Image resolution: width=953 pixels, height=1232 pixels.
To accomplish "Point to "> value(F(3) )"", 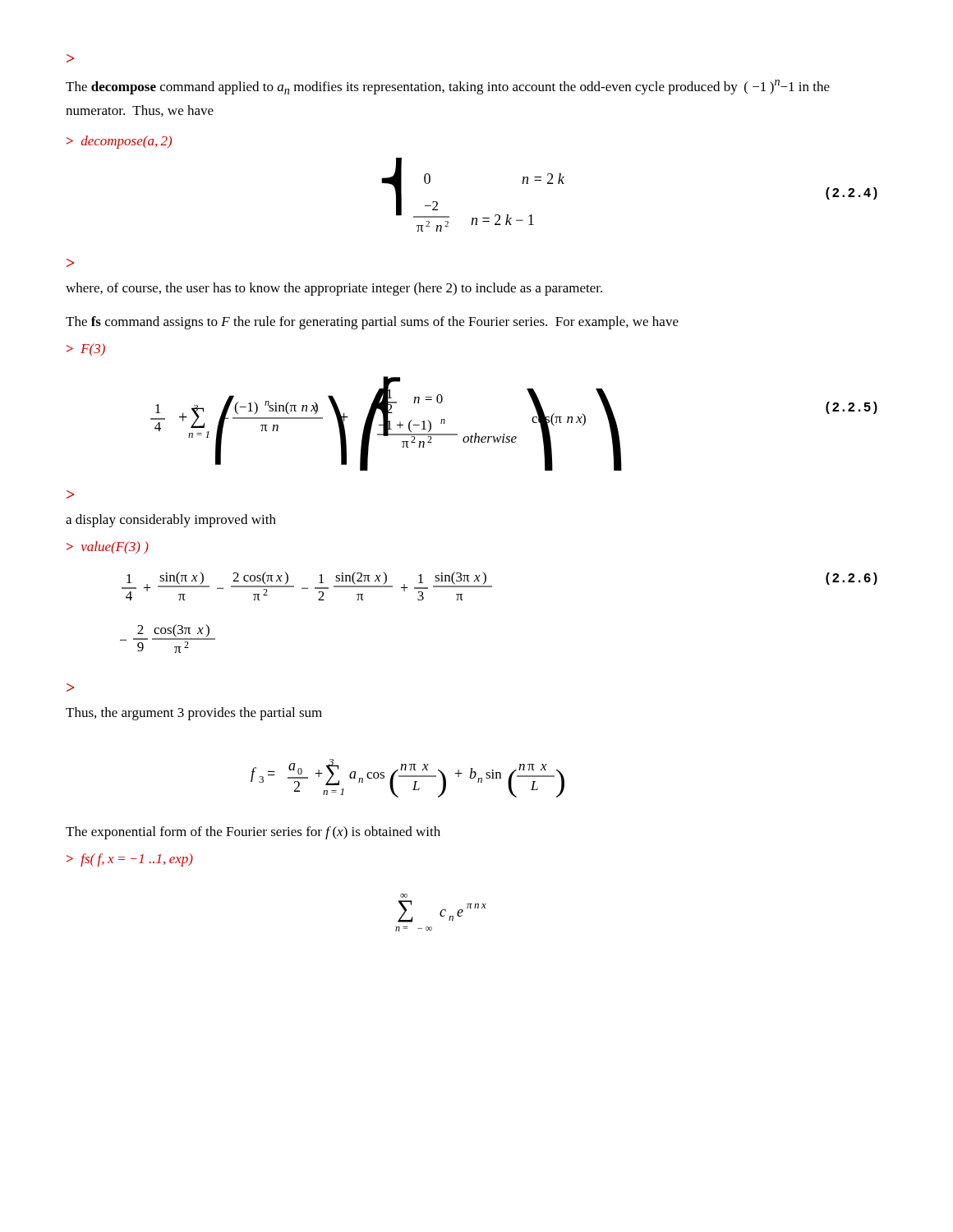I will [x=107, y=547].
